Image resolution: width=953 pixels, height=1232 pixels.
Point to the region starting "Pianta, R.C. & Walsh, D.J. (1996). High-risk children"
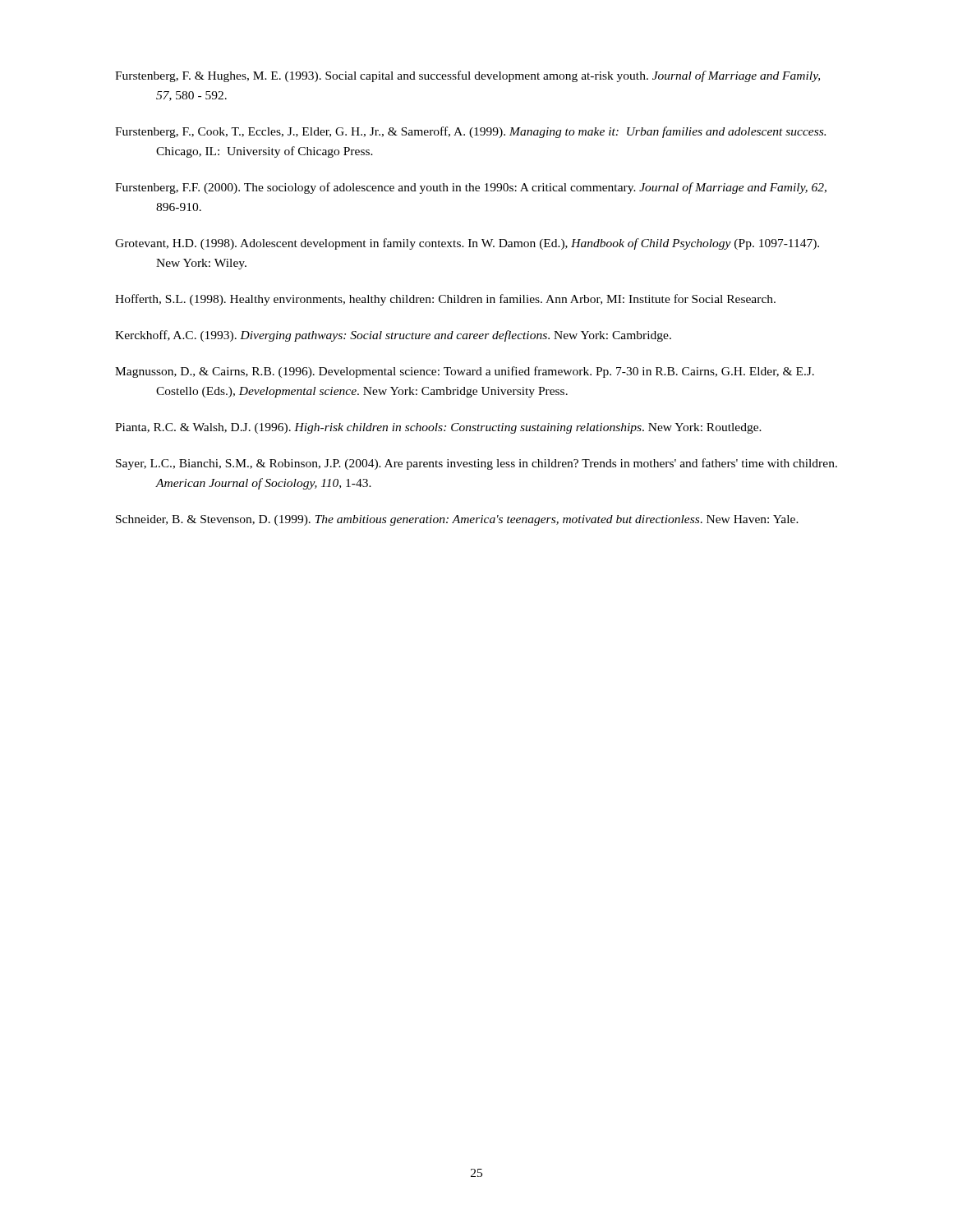tap(438, 427)
